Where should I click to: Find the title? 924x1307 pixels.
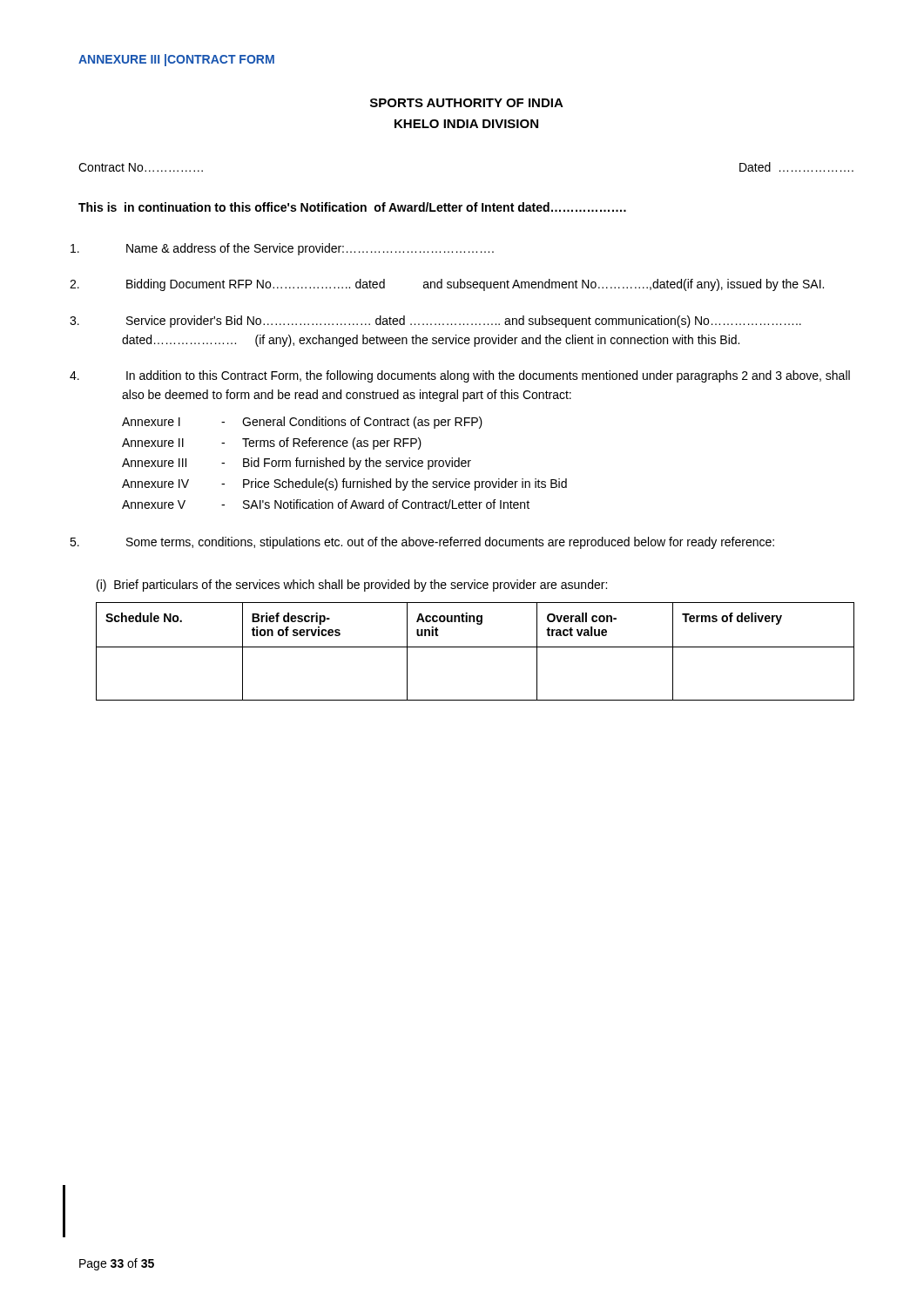tap(466, 113)
